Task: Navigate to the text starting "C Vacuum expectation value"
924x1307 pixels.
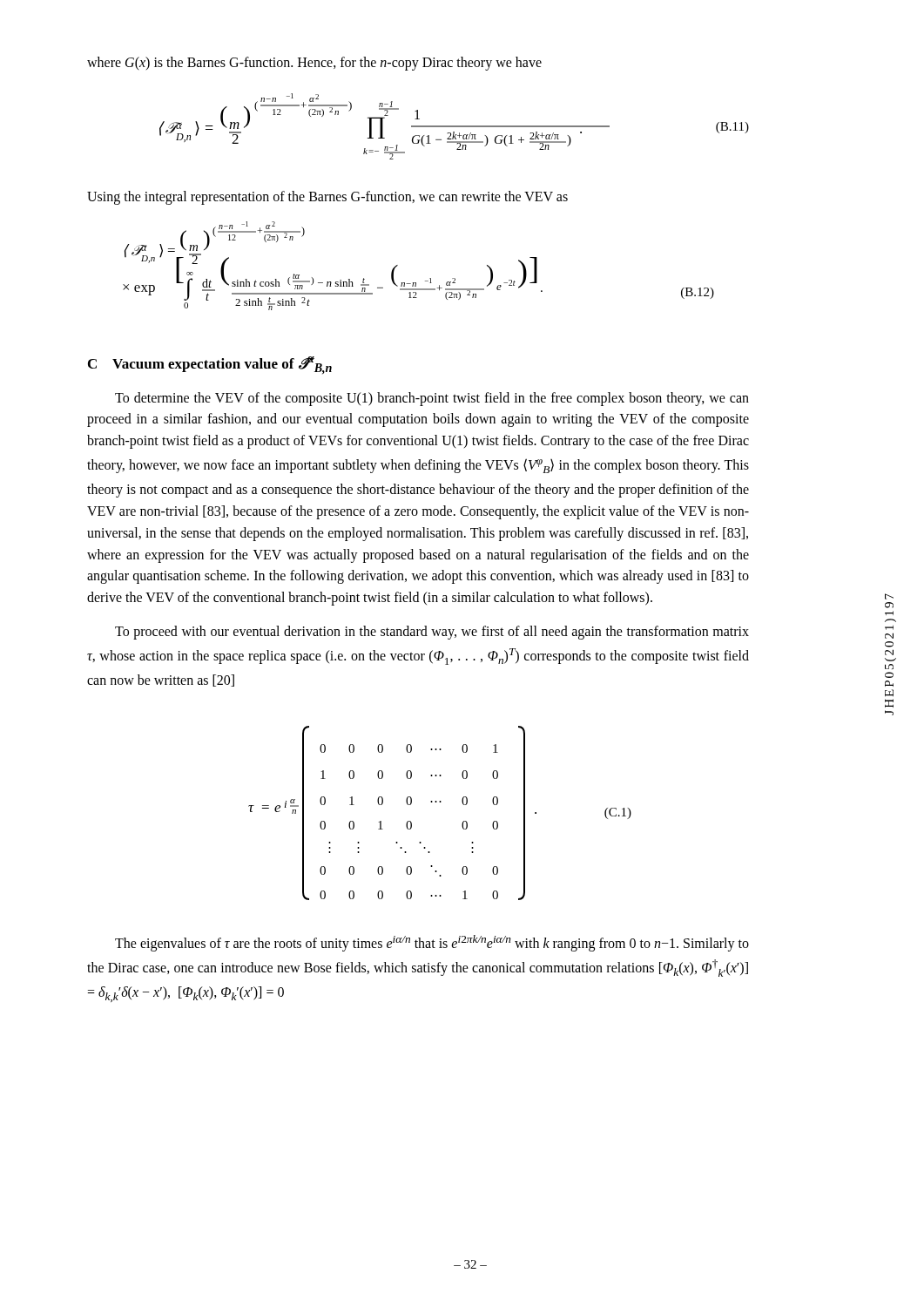Action: (x=210, y=363)
